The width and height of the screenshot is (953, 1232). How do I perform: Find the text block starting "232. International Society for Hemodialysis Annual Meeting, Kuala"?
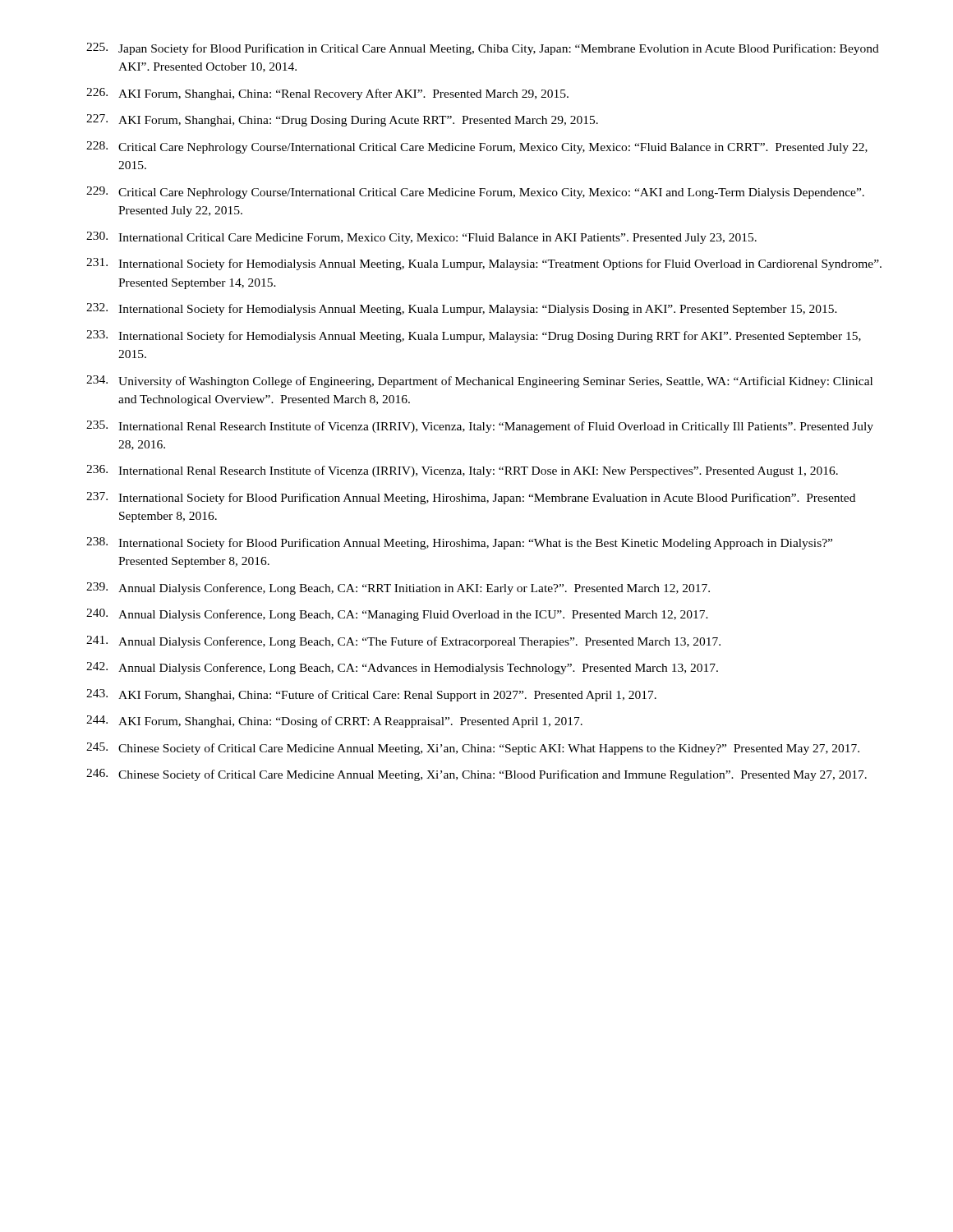coord(476,309)
